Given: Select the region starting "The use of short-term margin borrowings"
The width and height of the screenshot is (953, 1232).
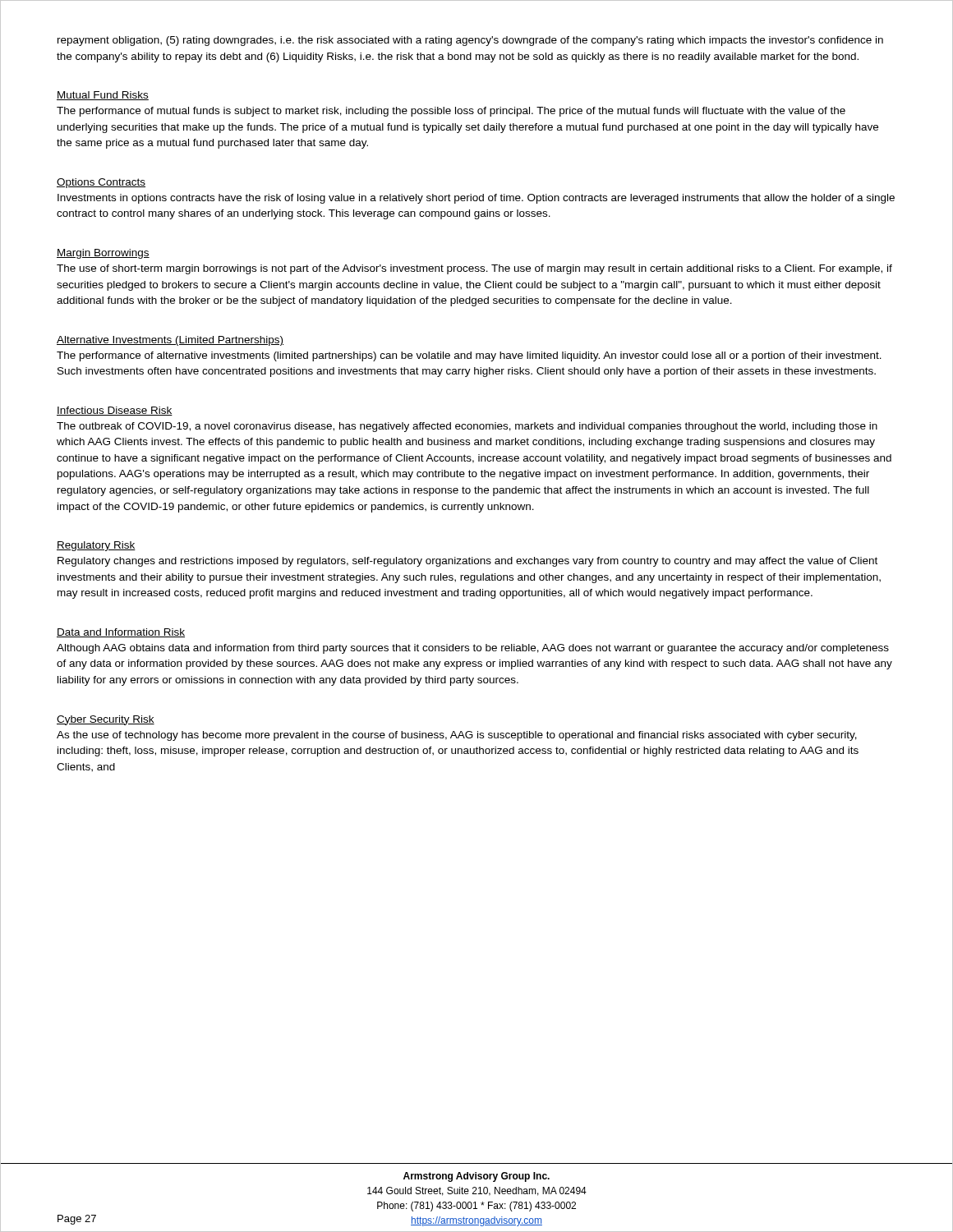Looking at the screenshot, I should [476, 284].
